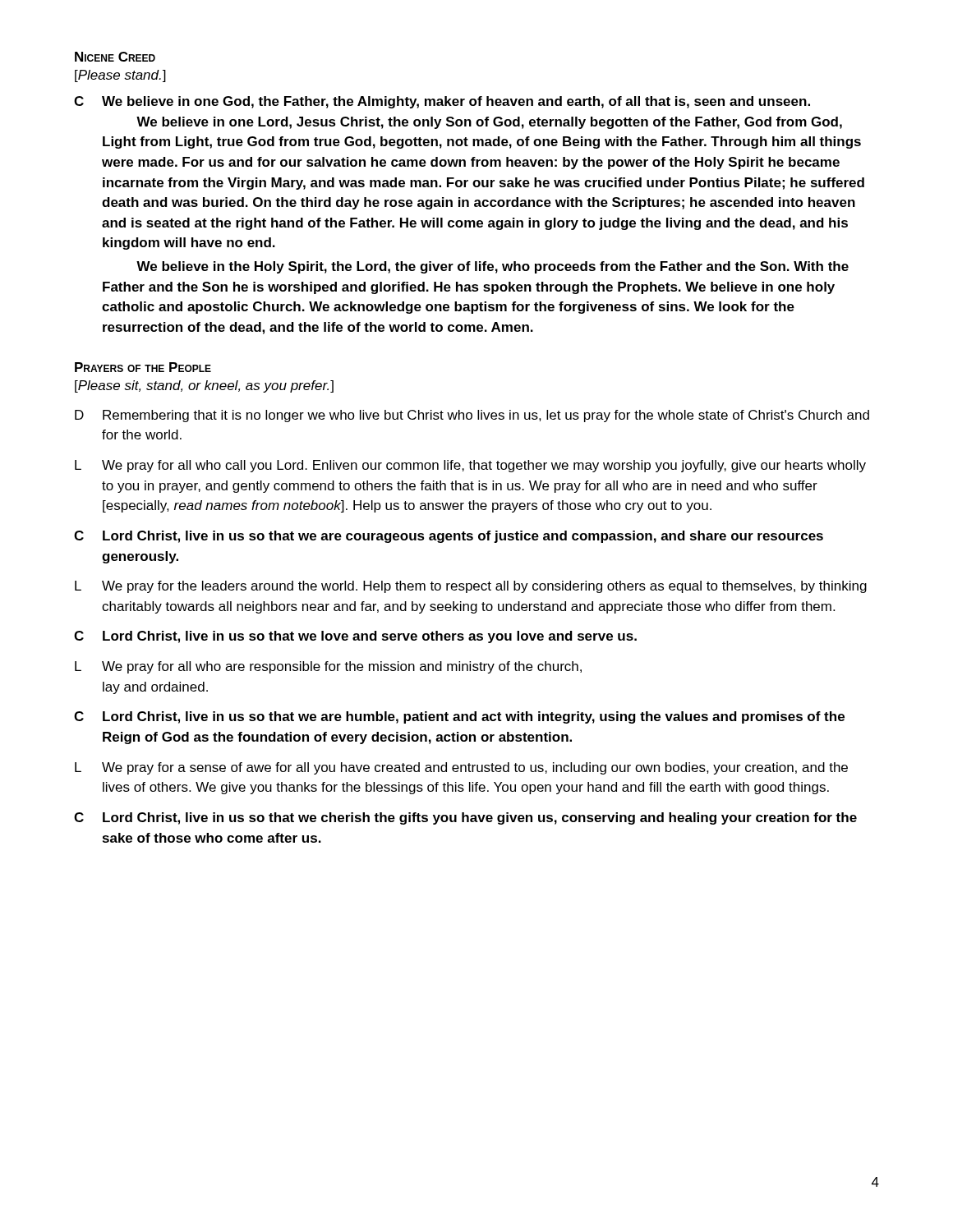The height and width of the screenshot is (1232, 953).
Task: Click on the text block starting "C We believe in one"
Action: [x=476, y=217]
